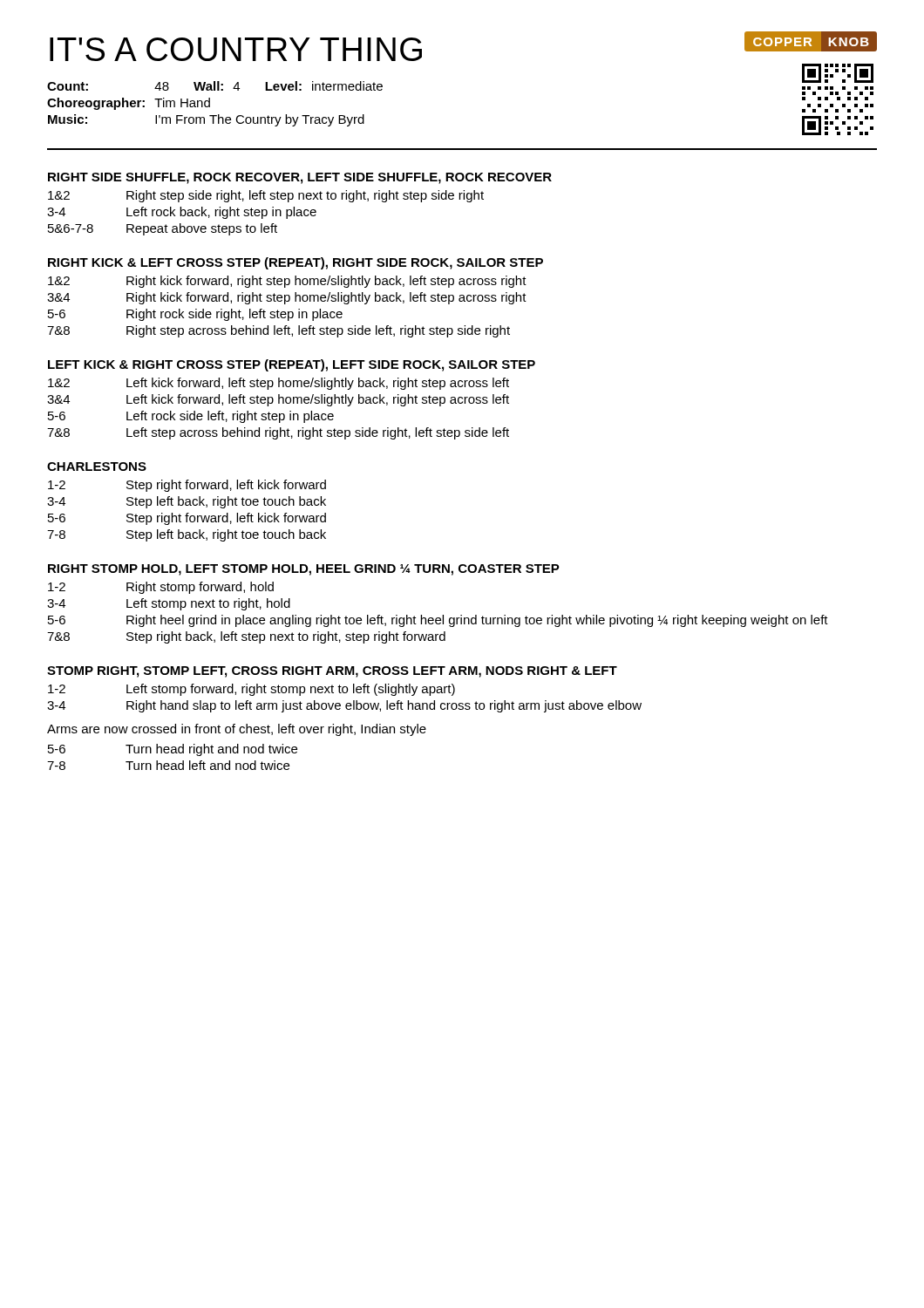The image size is (924, 1308).
Task: Click the section header that begins "RIGHT SIDE SHUFFLE, ROCK RECOVER, LEFT SIDE SHUFFLE,"
Action: pos(300,177)
